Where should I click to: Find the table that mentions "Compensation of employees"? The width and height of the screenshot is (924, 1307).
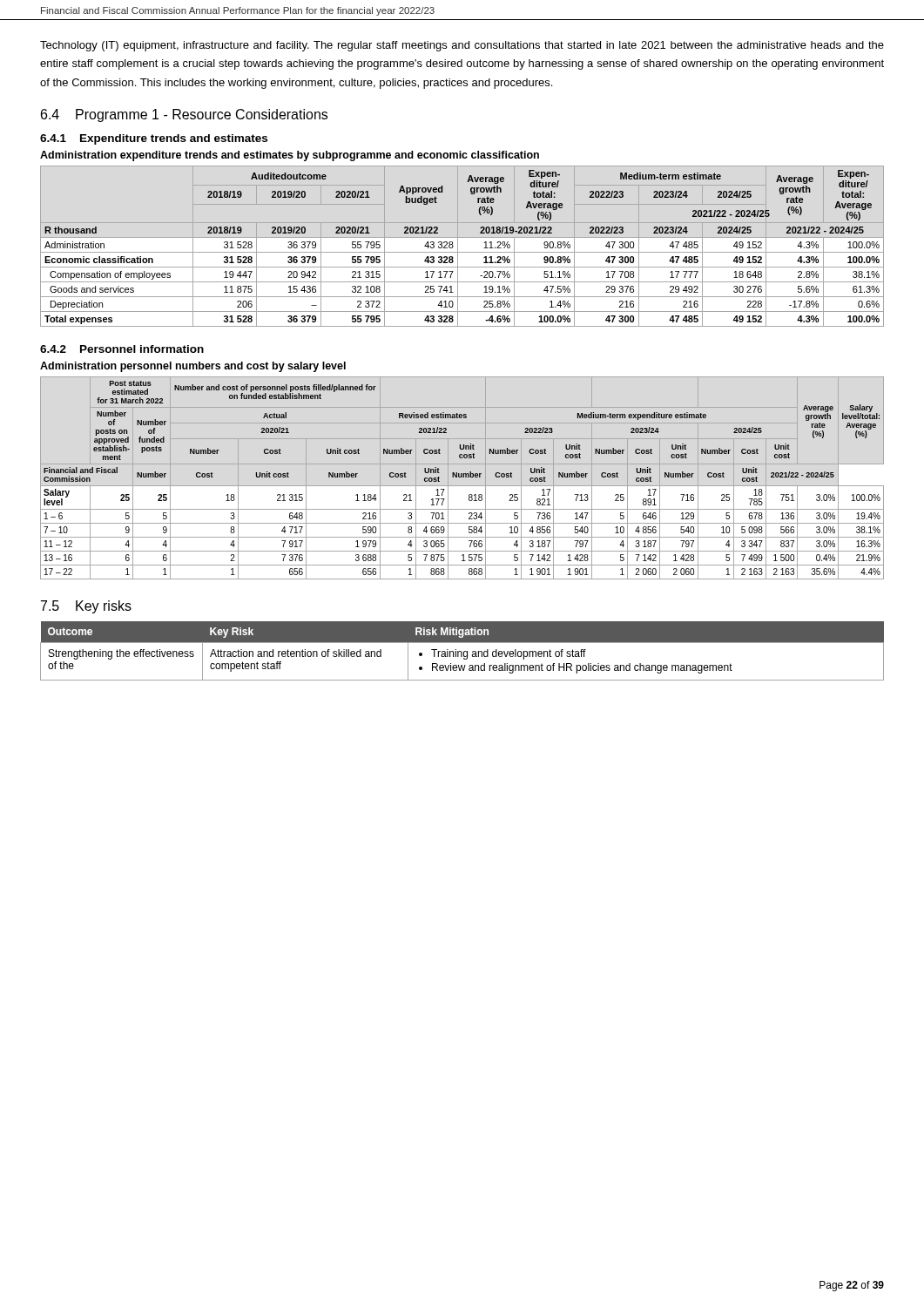[x=462, y=246]
